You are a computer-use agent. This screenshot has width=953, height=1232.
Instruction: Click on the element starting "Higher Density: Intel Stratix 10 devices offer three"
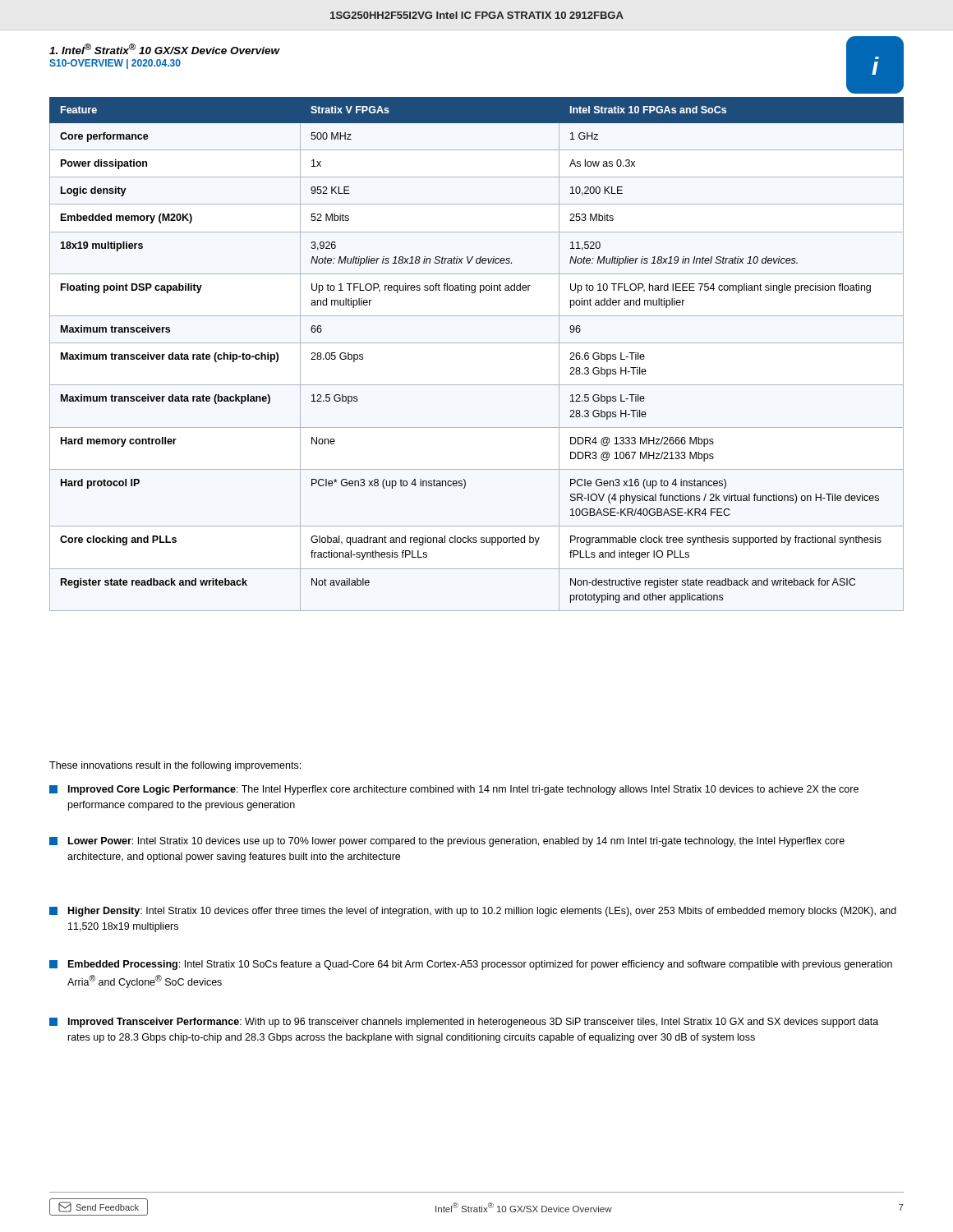pyautogui.click(x=476, y=919)
